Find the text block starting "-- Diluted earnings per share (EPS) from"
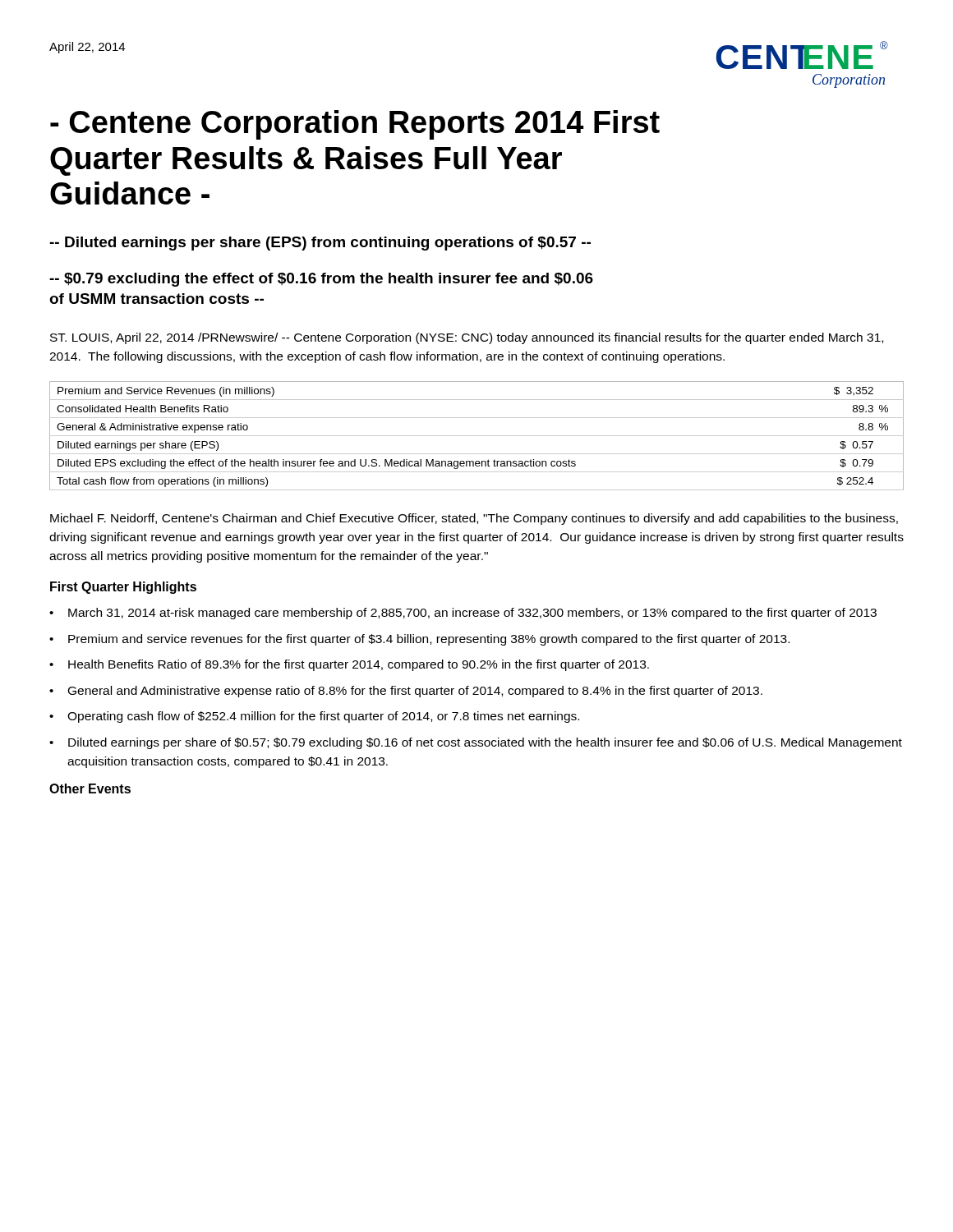 tap(320, 242)
